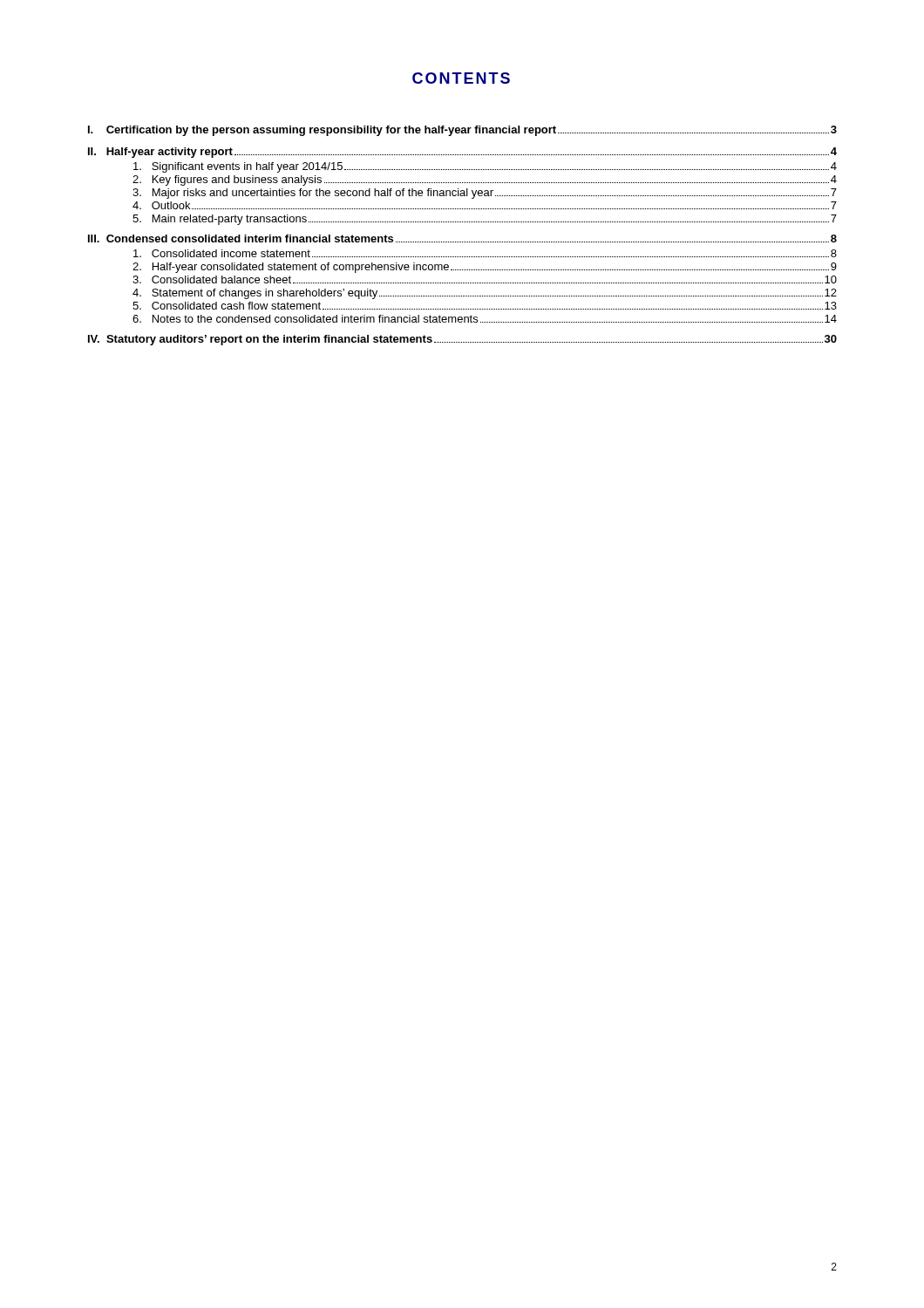Find the block on this page that starts "Consolidated income statement"
This screenshot has width=924, height=1308.
tap(485, 253)
